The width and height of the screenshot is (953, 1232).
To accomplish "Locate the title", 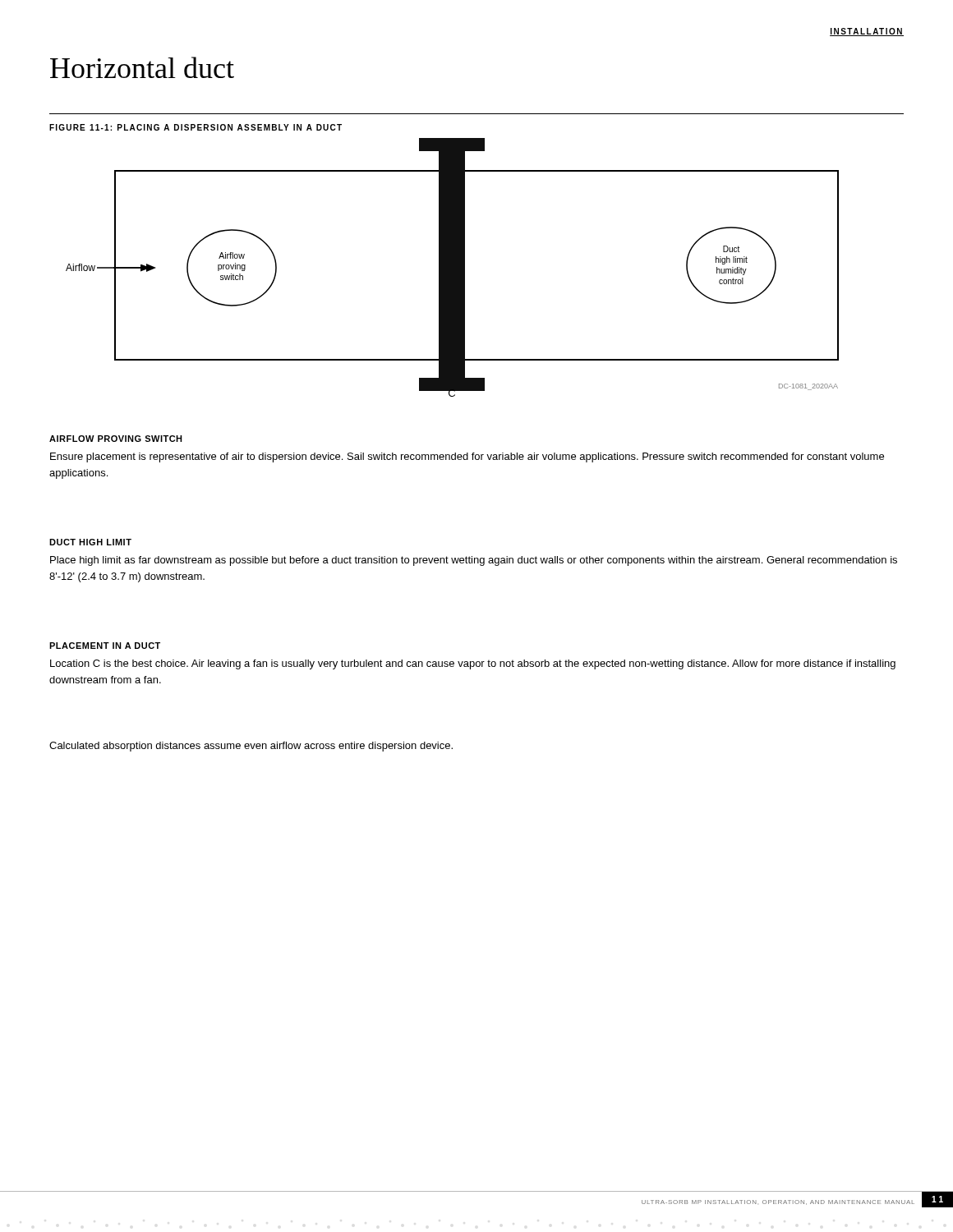I will [142, 68].
